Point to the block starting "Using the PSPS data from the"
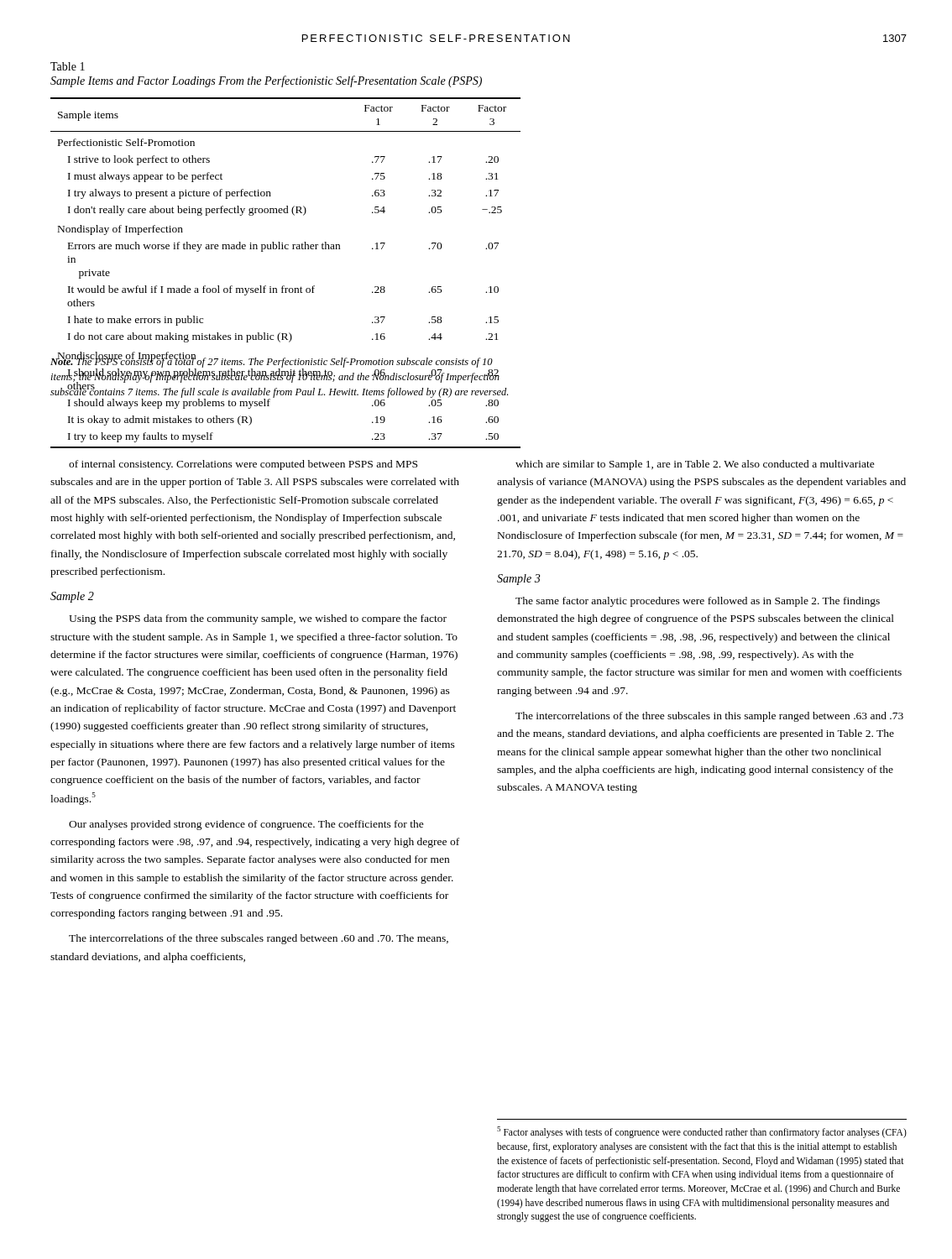Image resolution: width=952 pixels, height=1259 pixels. pos(254,708)
